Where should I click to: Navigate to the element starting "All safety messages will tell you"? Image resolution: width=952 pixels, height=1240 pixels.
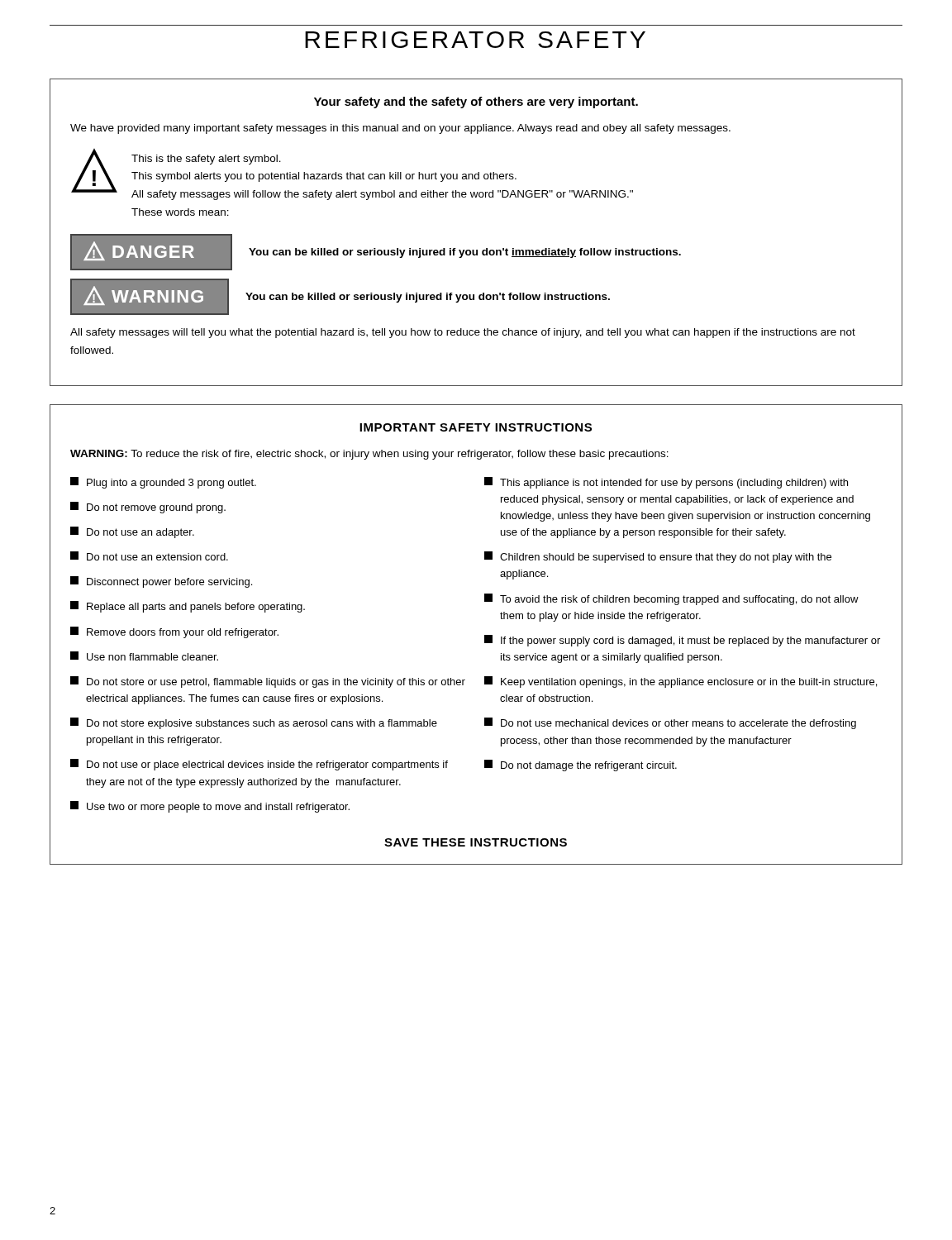click(x=476, y=341)
